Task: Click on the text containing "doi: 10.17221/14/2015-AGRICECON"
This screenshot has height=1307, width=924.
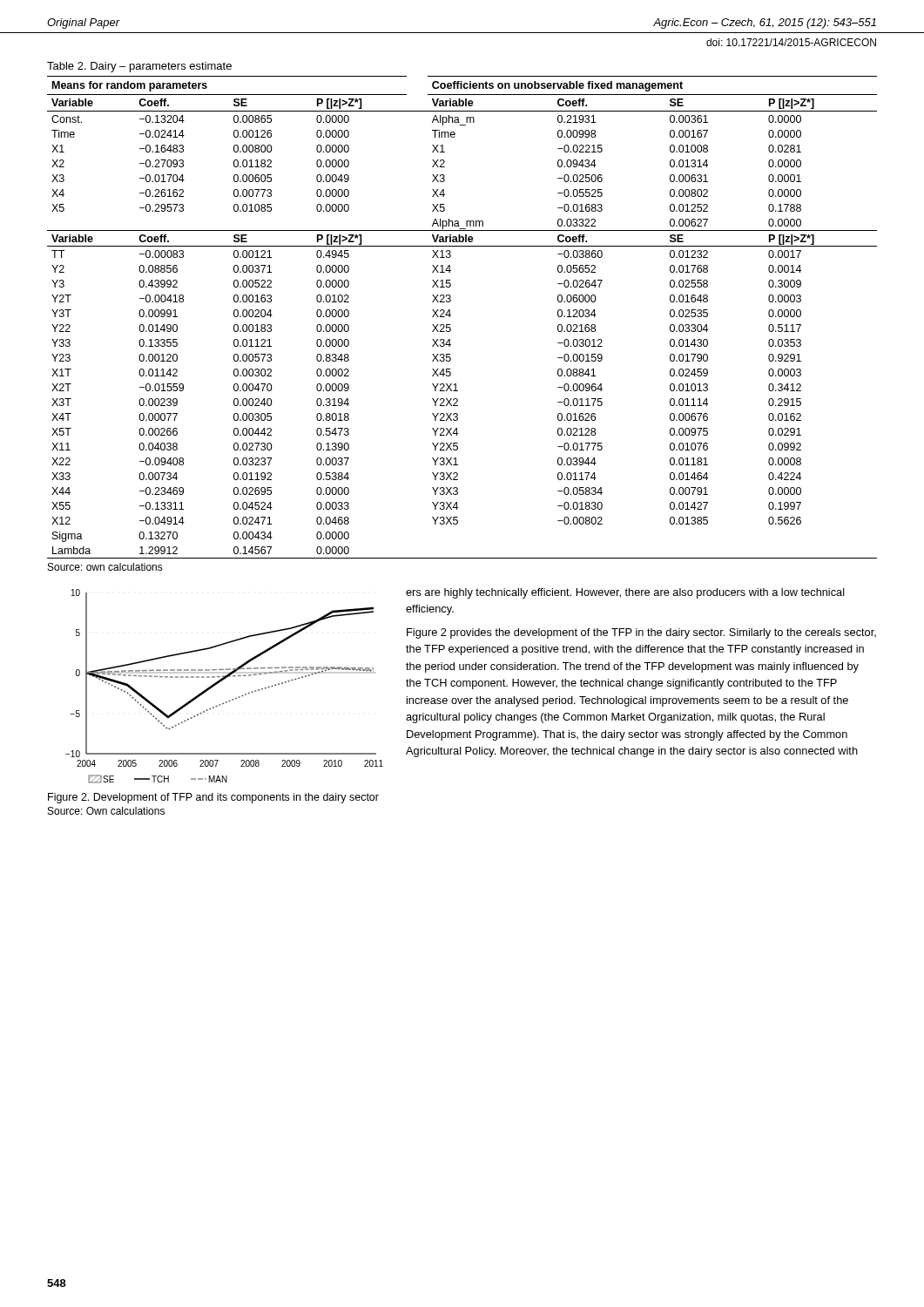Action: coord(792,43)
